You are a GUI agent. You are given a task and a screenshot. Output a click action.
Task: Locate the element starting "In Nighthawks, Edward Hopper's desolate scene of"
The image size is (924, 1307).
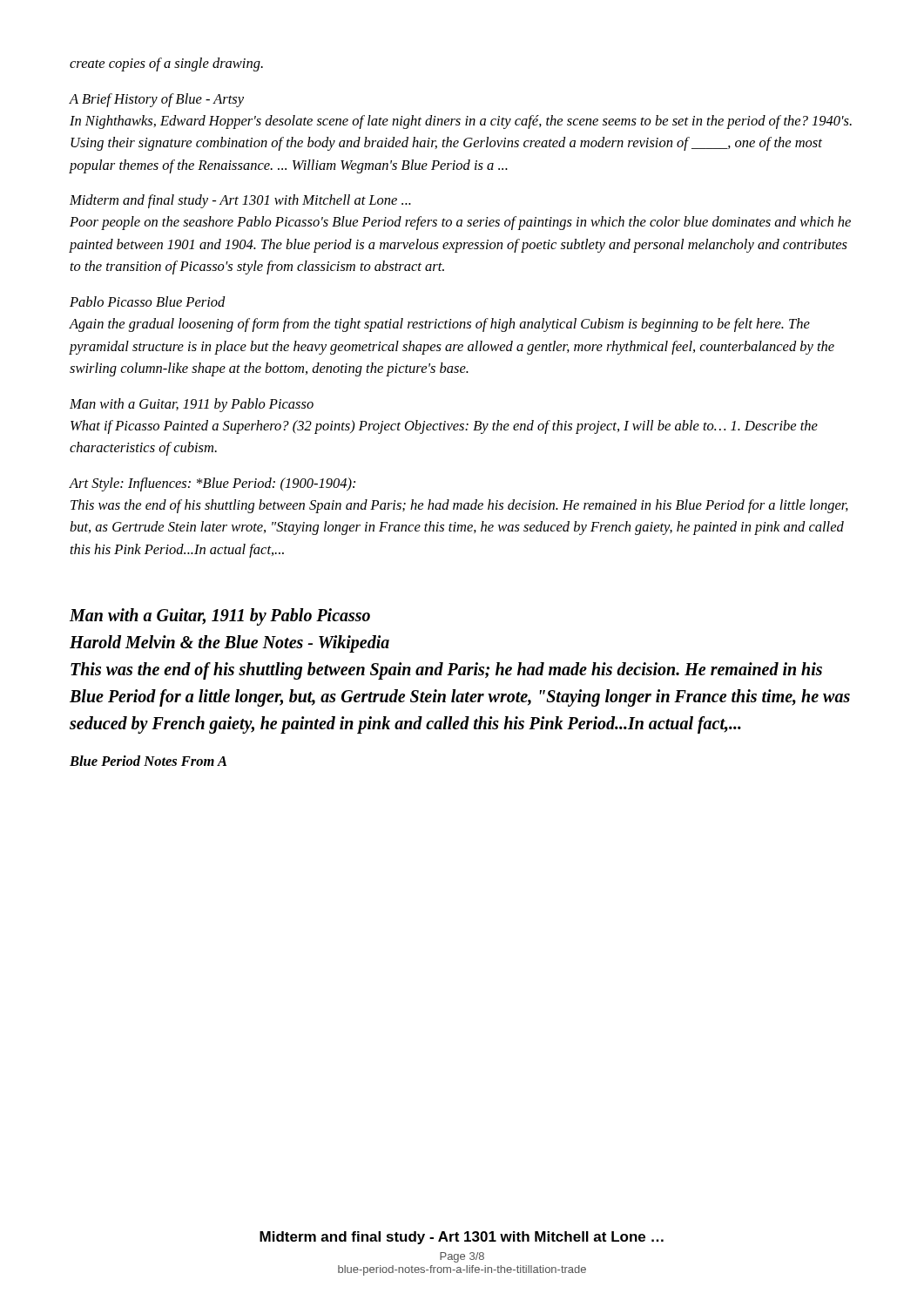[461, 143]
